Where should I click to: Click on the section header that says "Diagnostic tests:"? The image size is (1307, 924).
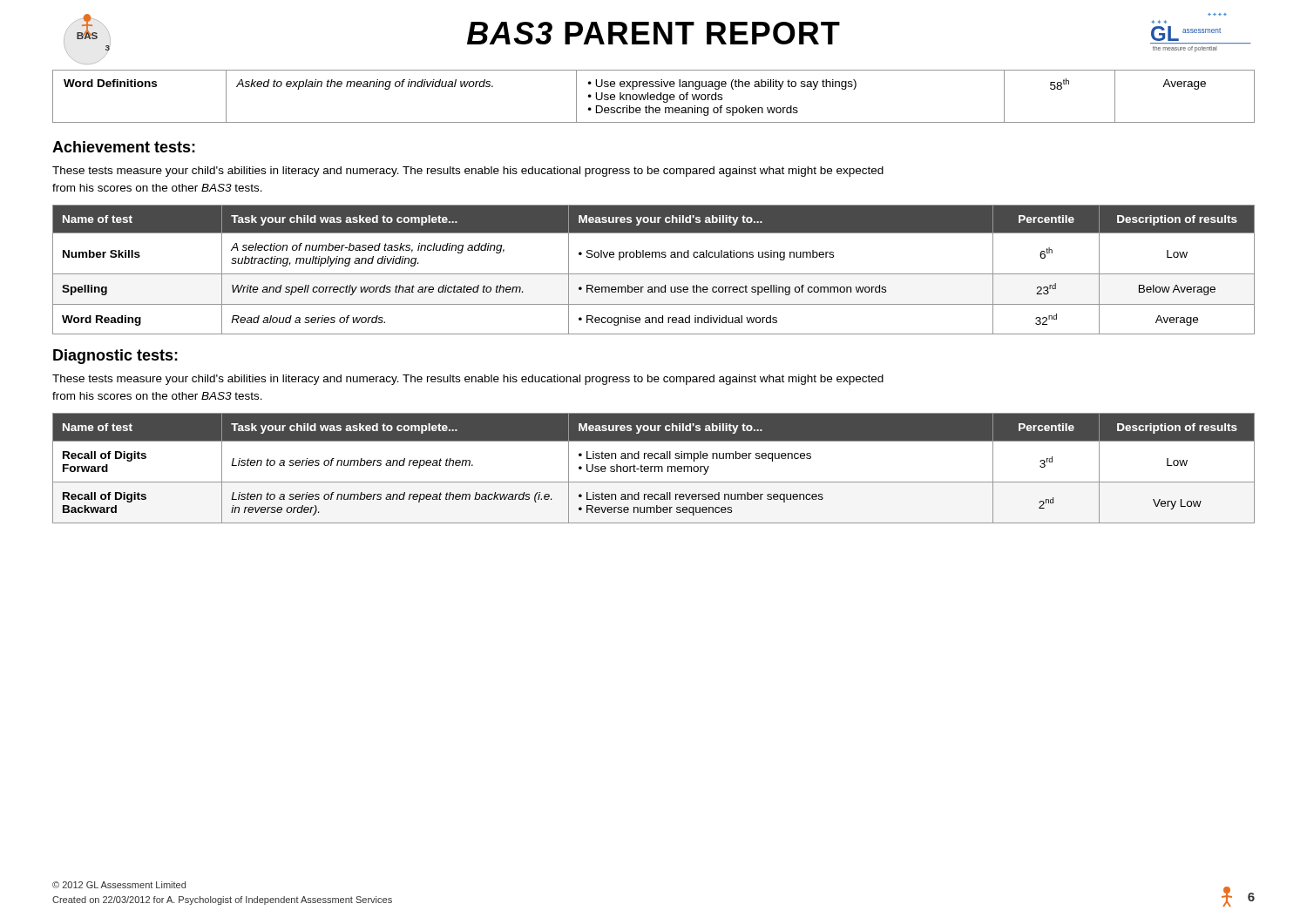point(115,355)
